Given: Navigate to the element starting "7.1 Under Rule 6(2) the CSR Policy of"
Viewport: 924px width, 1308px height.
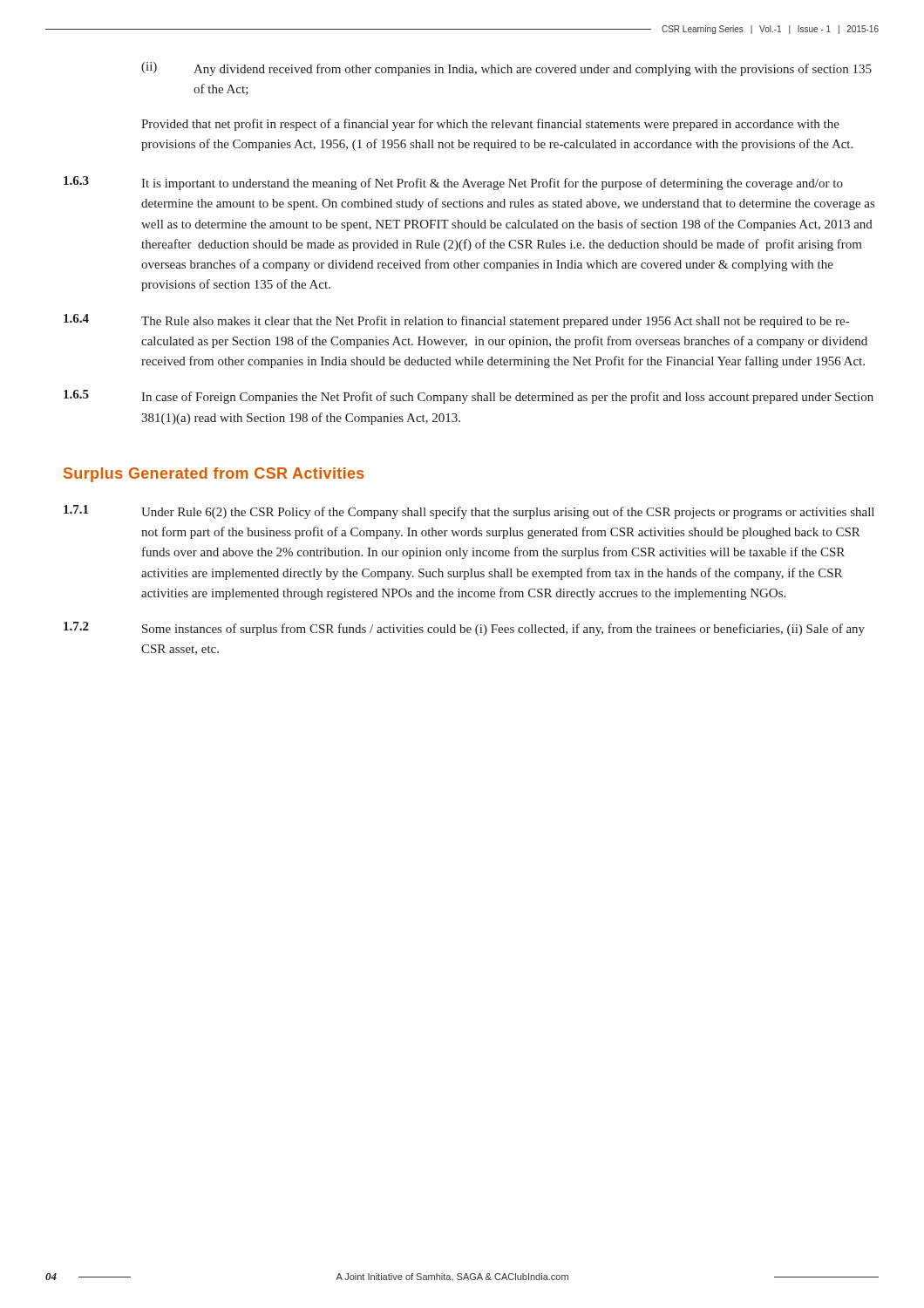Looking at the screenshot, I should (x=471, y=553).
